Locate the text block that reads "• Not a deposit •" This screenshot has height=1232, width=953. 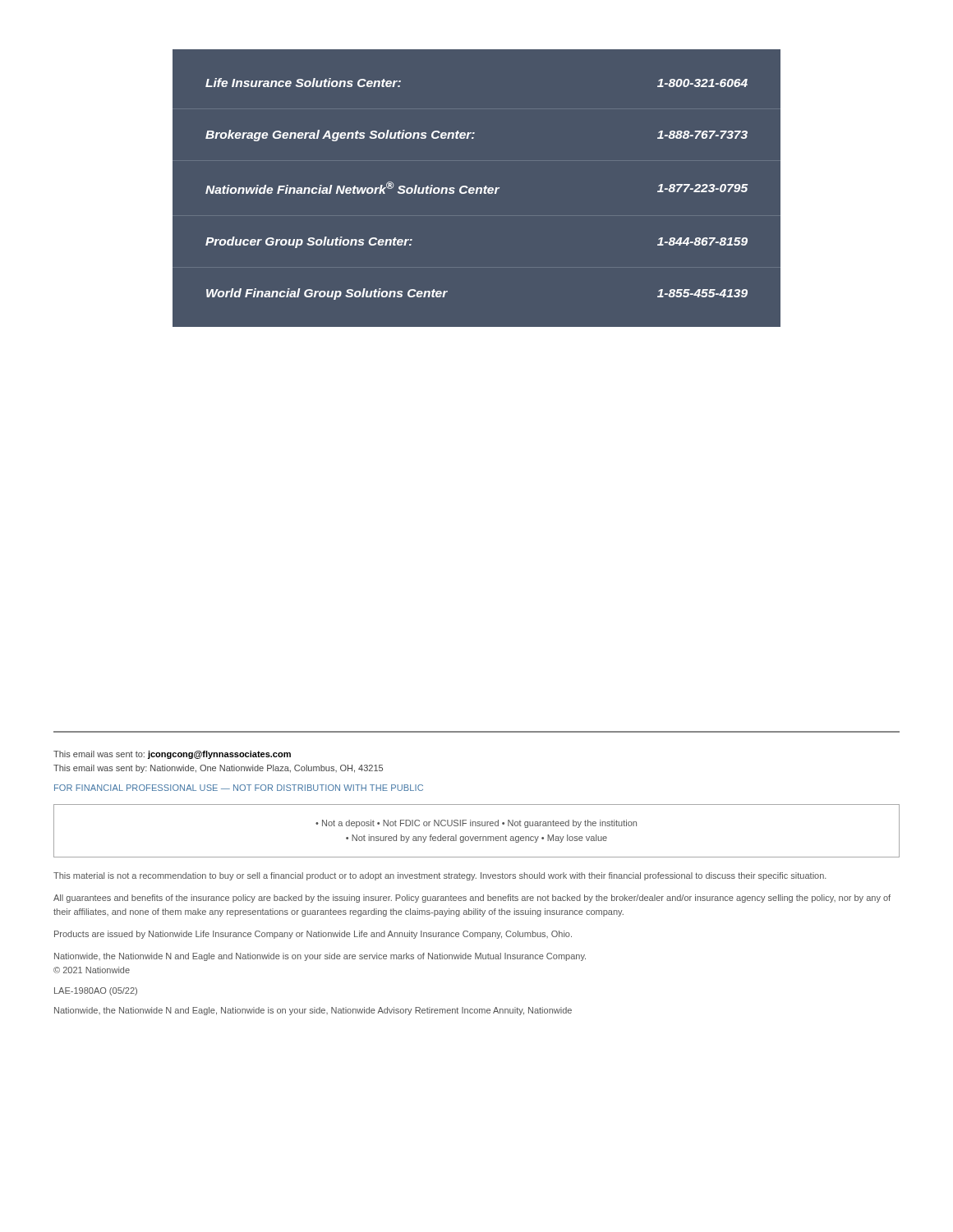(476, 831)
